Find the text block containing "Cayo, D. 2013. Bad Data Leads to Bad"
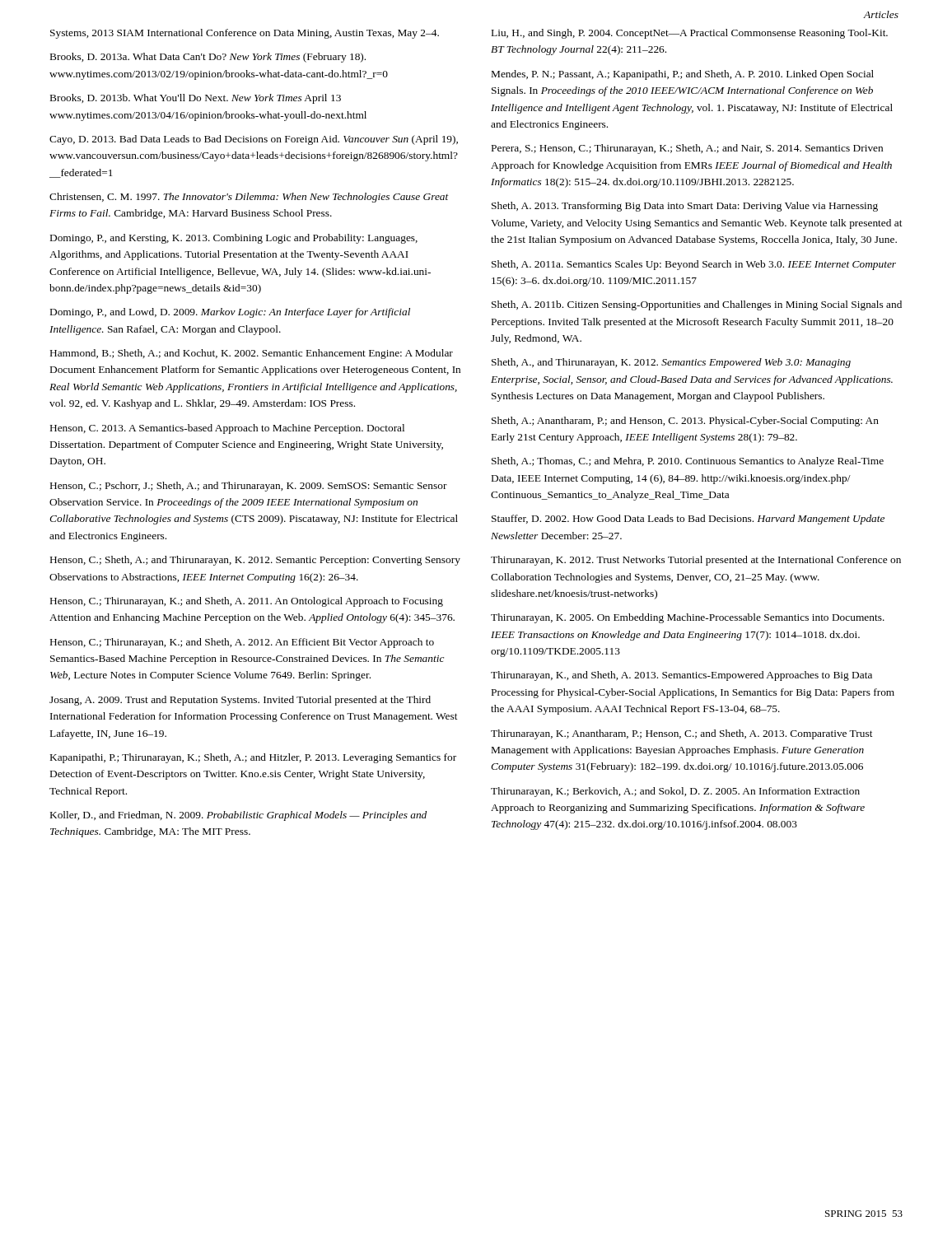Image resolution: width=952 pixels, height=1235 pixels. pos(254,155)
